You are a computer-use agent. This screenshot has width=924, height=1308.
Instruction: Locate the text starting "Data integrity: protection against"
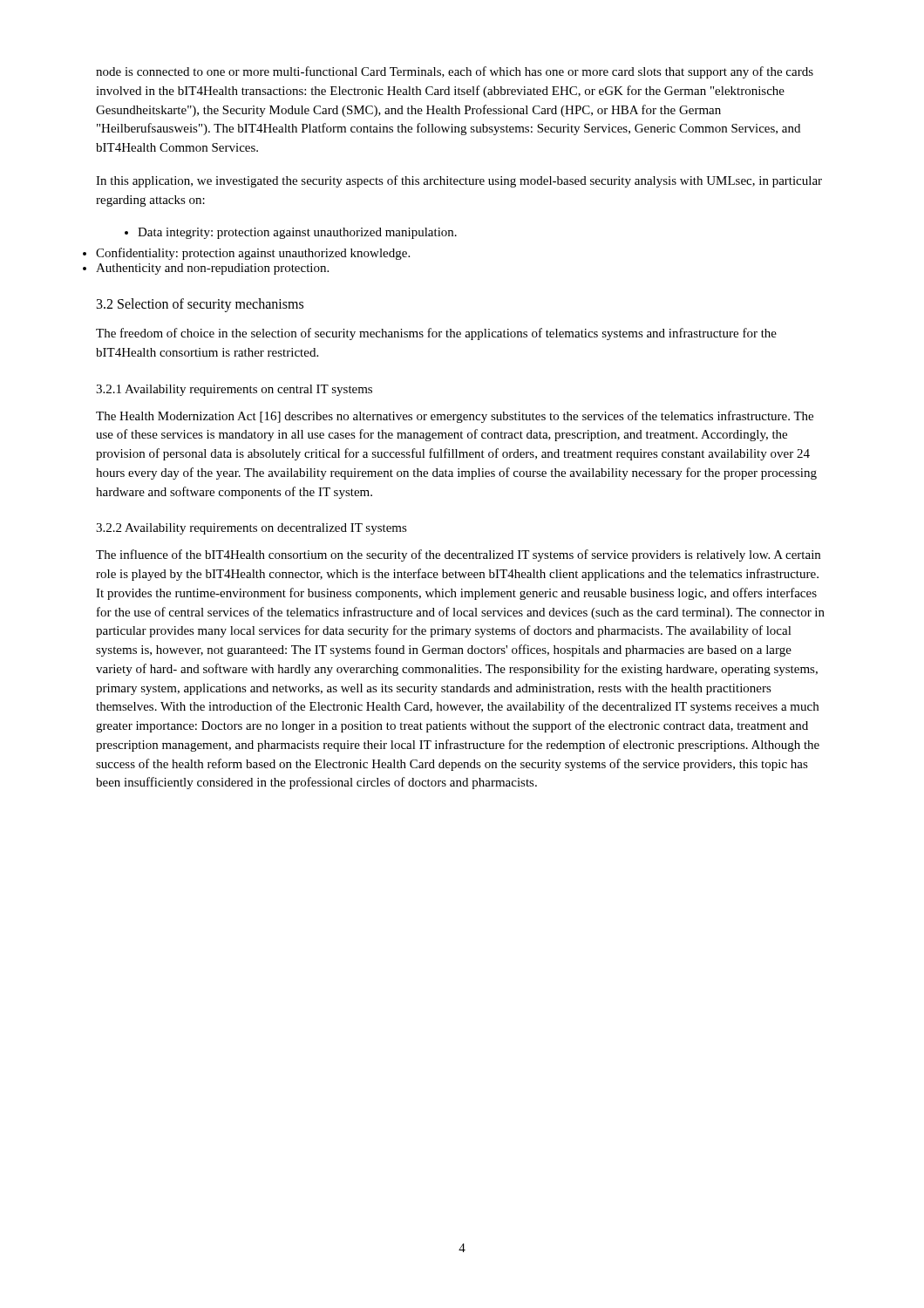point(462,233)
